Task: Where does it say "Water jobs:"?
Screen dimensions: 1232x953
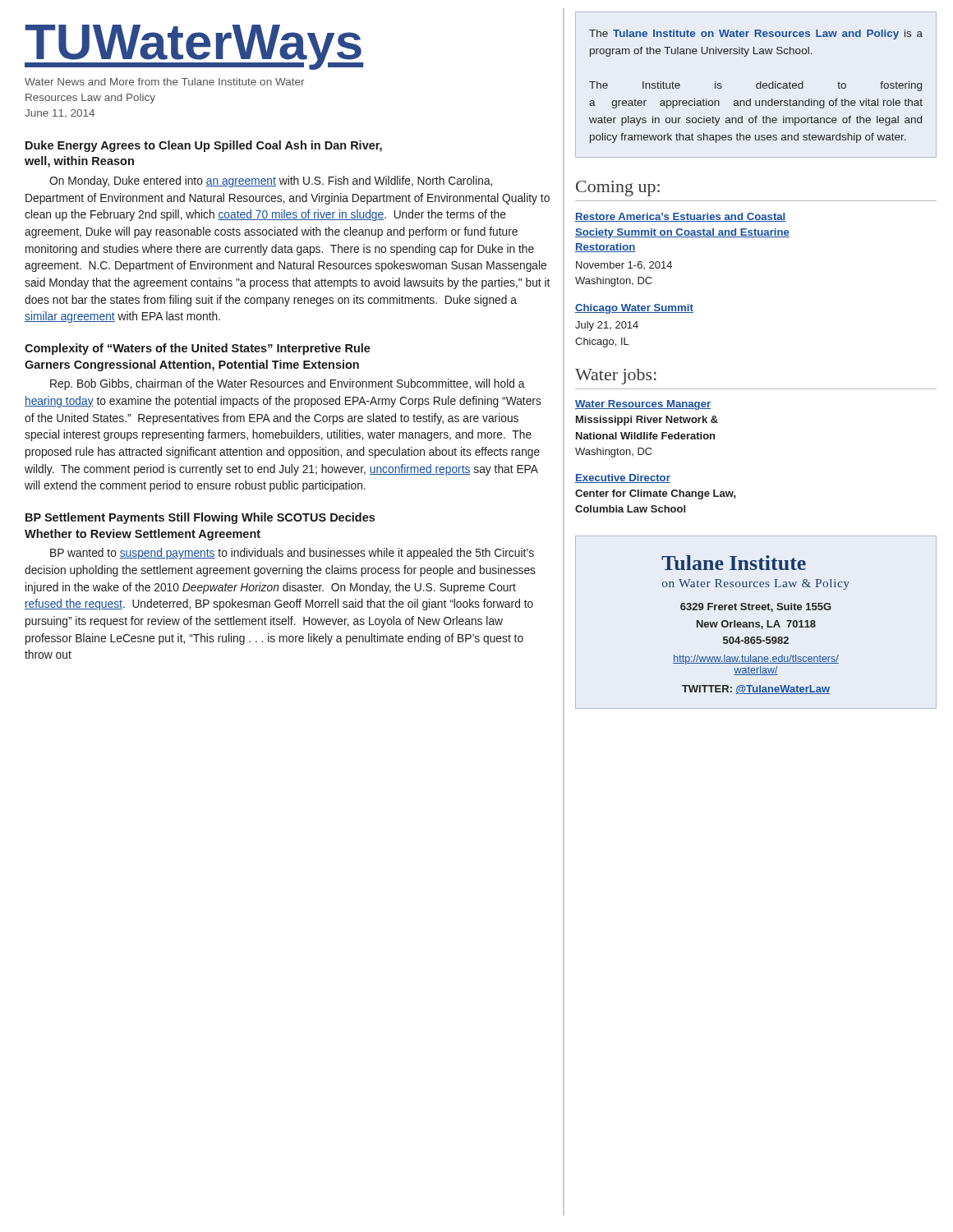Action: point(616,374)
